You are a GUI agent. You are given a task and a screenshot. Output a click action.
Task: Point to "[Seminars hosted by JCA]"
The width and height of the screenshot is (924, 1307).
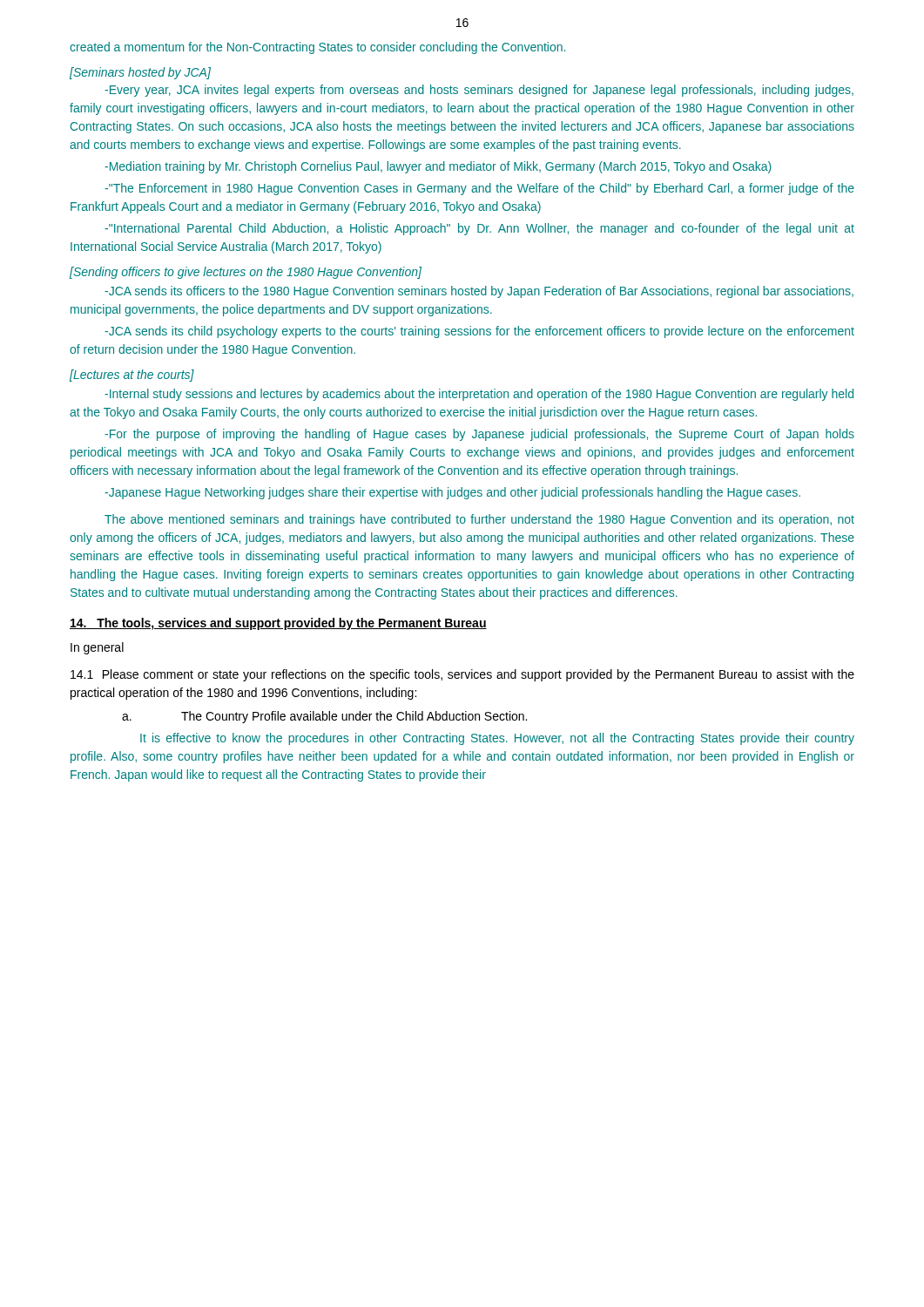click(x=140, y=72)
